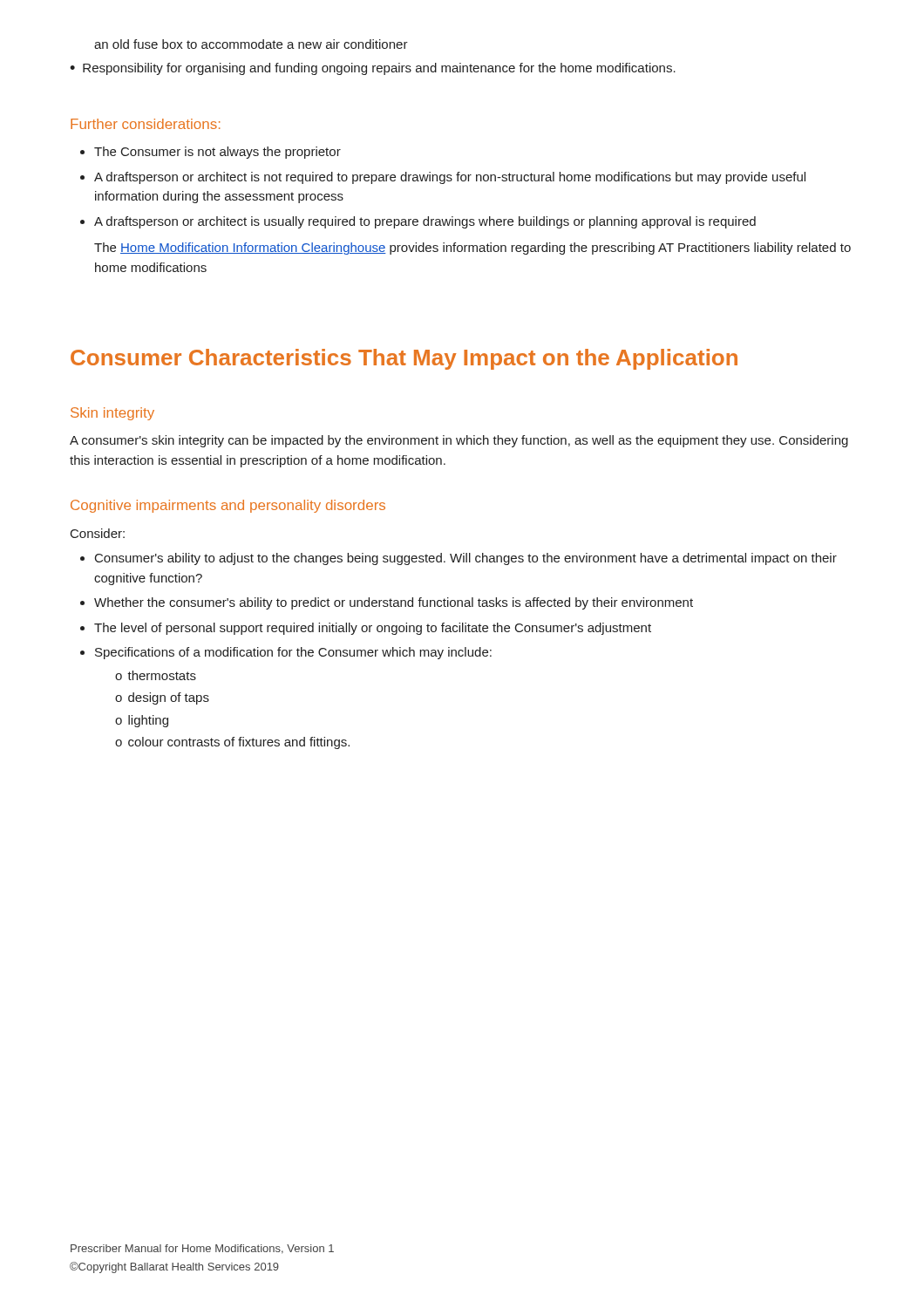This screenshot has height=1308, width=924.
Task: Select the text starting "Cognitive impairments and personality disorders"
Action: tap(228, 506)
